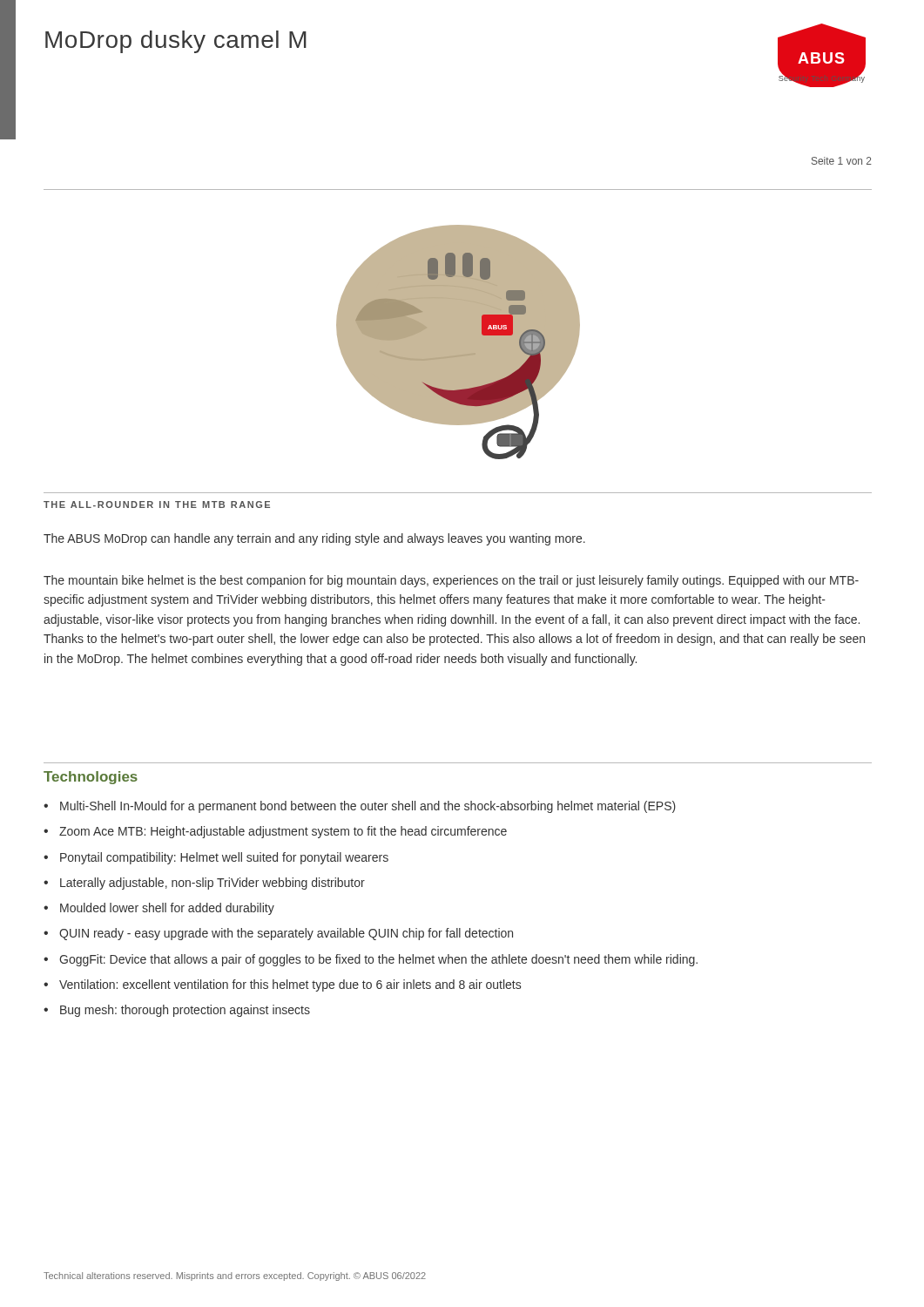
Task: Find the list item with the text "Ponytail compatibility: Helmet well suited for ponytail wearers"
Action: point(224,857)
